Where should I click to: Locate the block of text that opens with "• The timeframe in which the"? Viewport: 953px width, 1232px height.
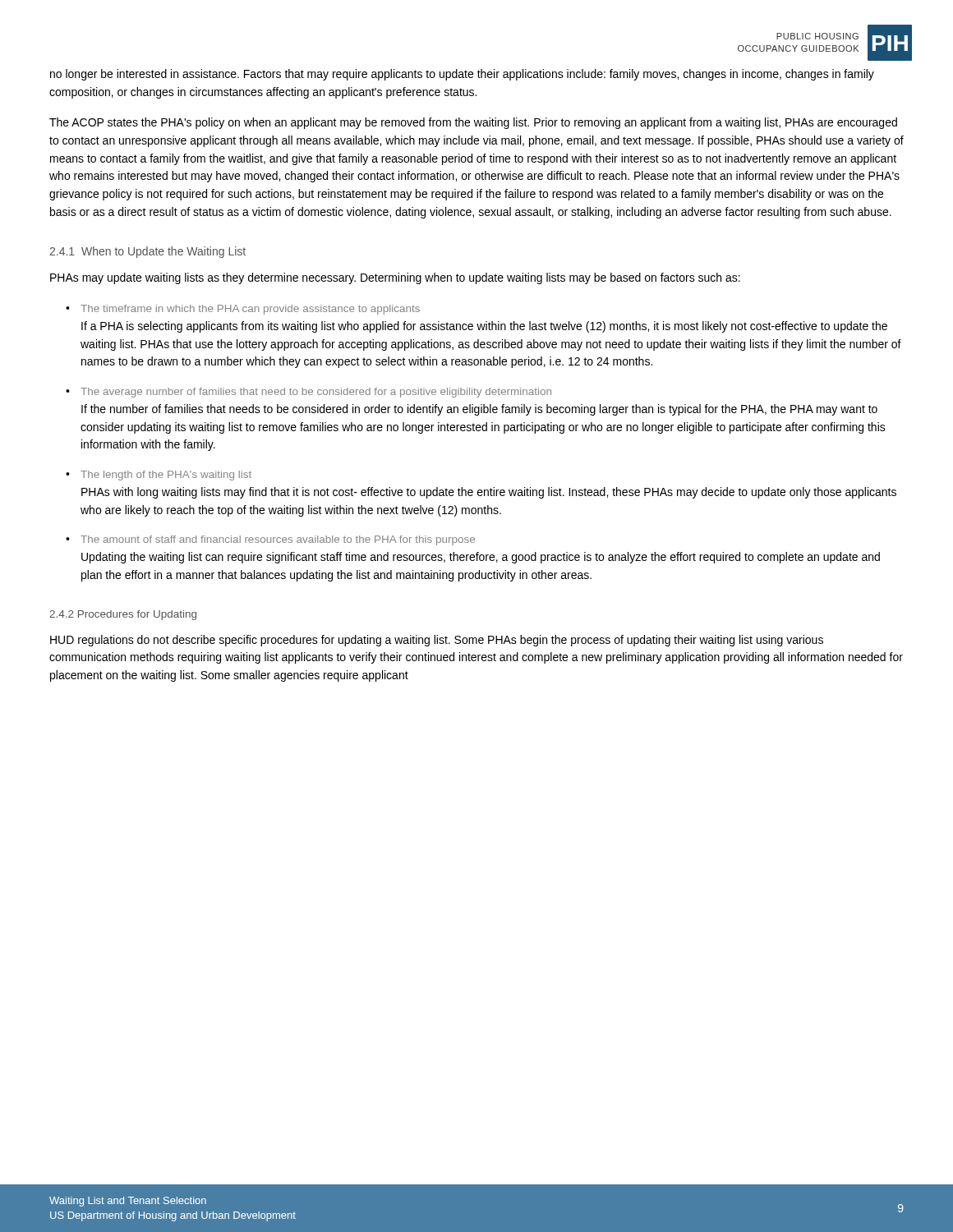(485, 336)
